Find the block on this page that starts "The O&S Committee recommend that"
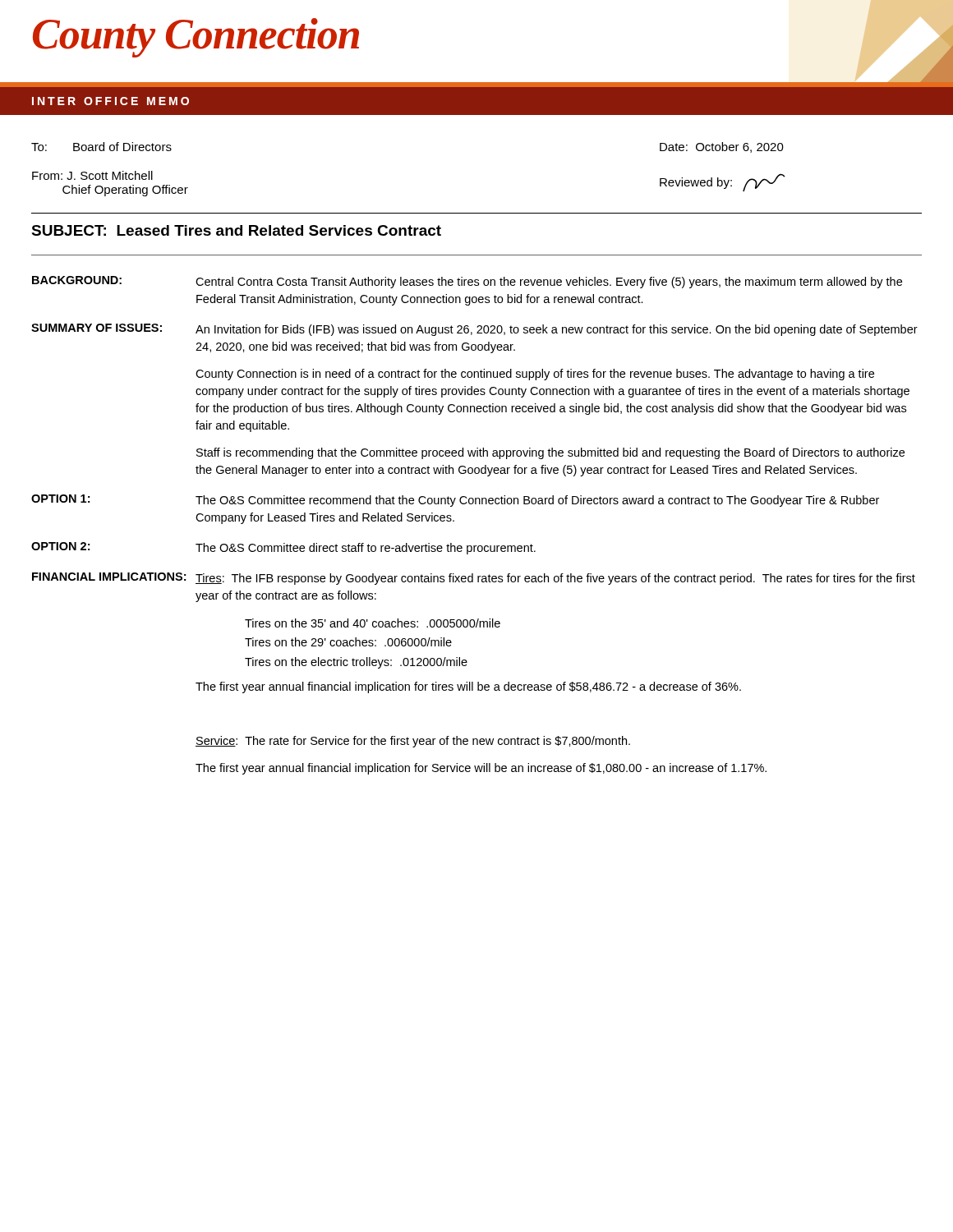The image size is (953, 1232). coord(537,509)
